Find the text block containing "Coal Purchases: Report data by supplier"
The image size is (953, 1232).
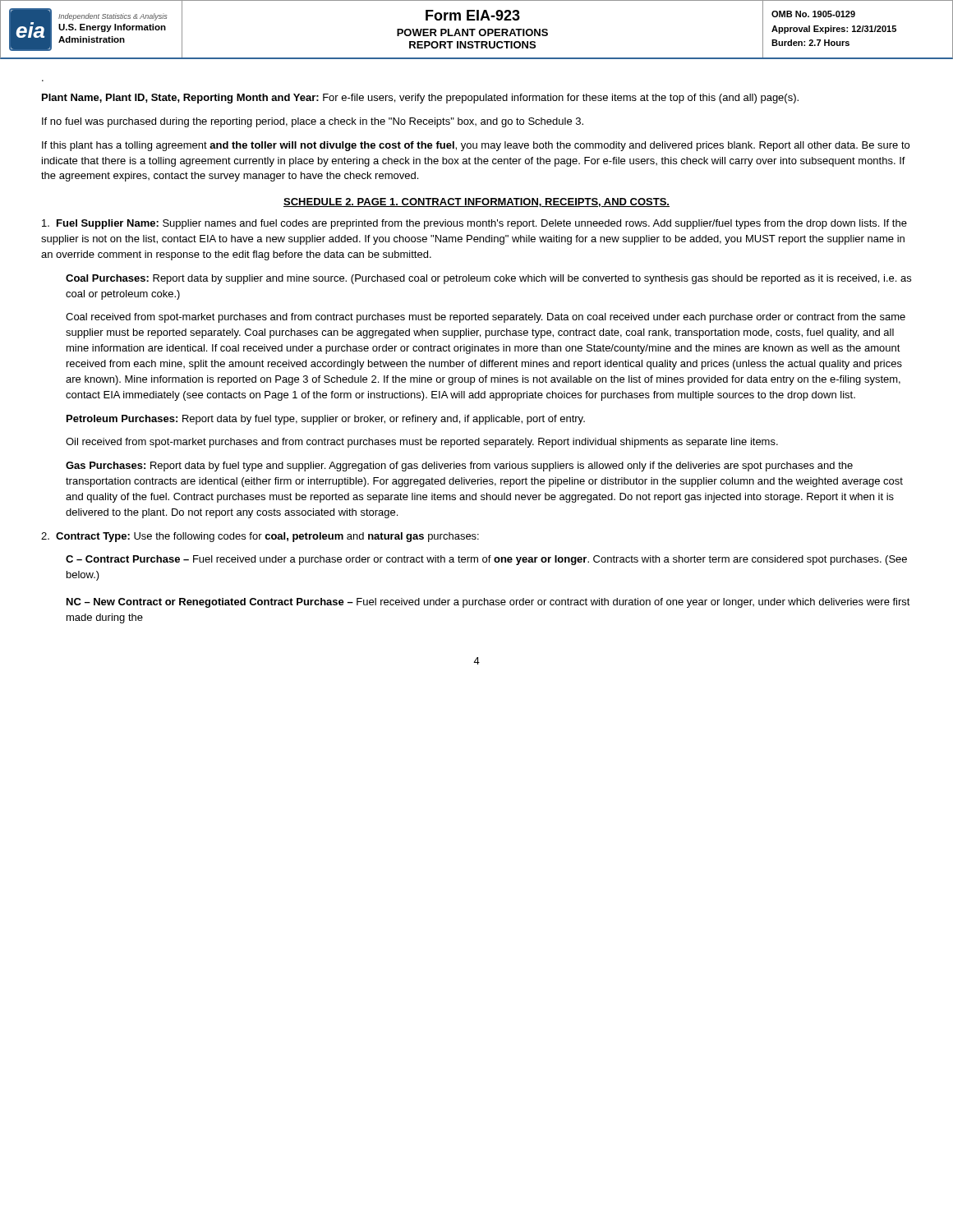pos(489,286)
